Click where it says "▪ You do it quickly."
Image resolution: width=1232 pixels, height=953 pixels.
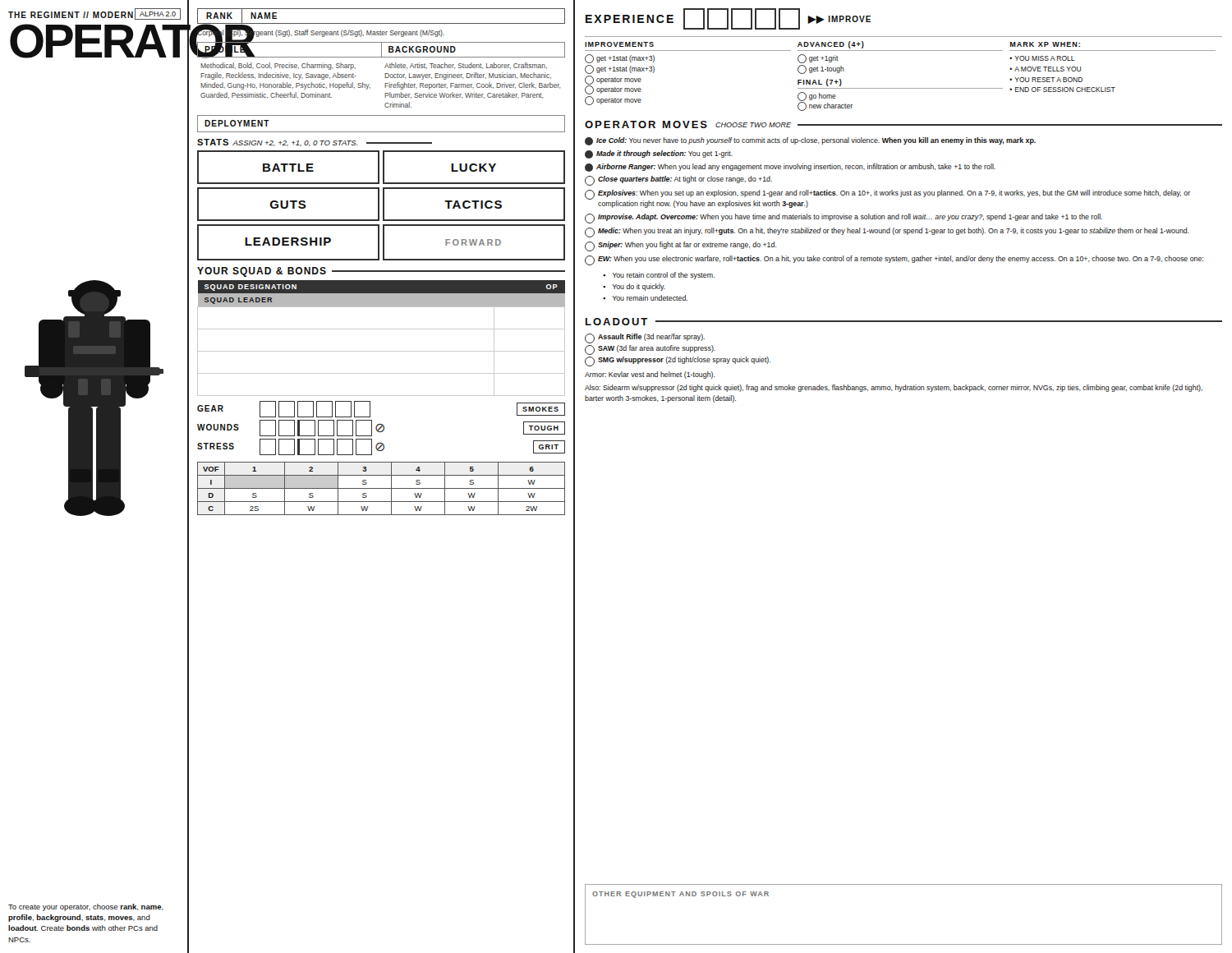[x=634, y=287]
